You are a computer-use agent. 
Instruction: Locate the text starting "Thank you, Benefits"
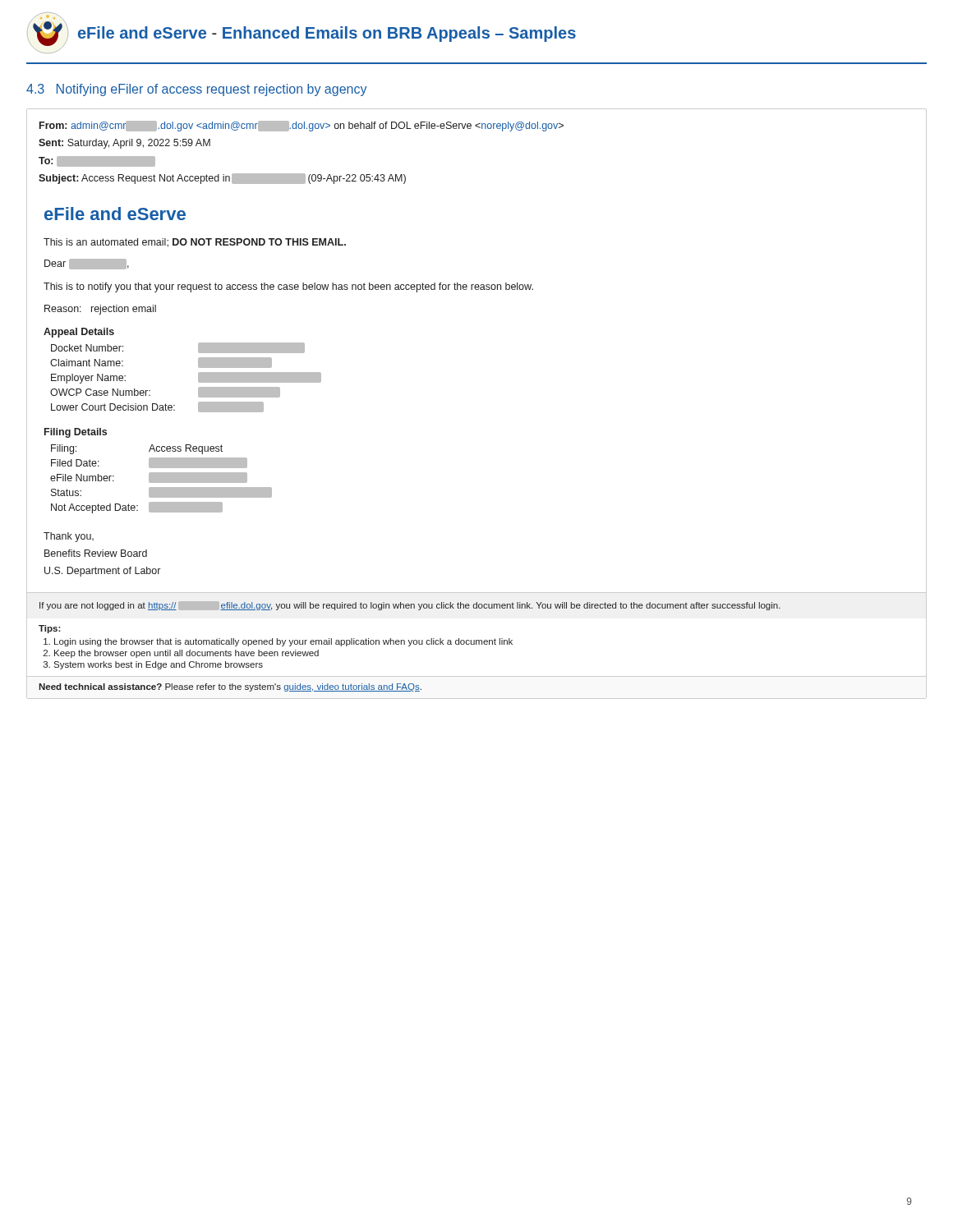pos(102,554)
